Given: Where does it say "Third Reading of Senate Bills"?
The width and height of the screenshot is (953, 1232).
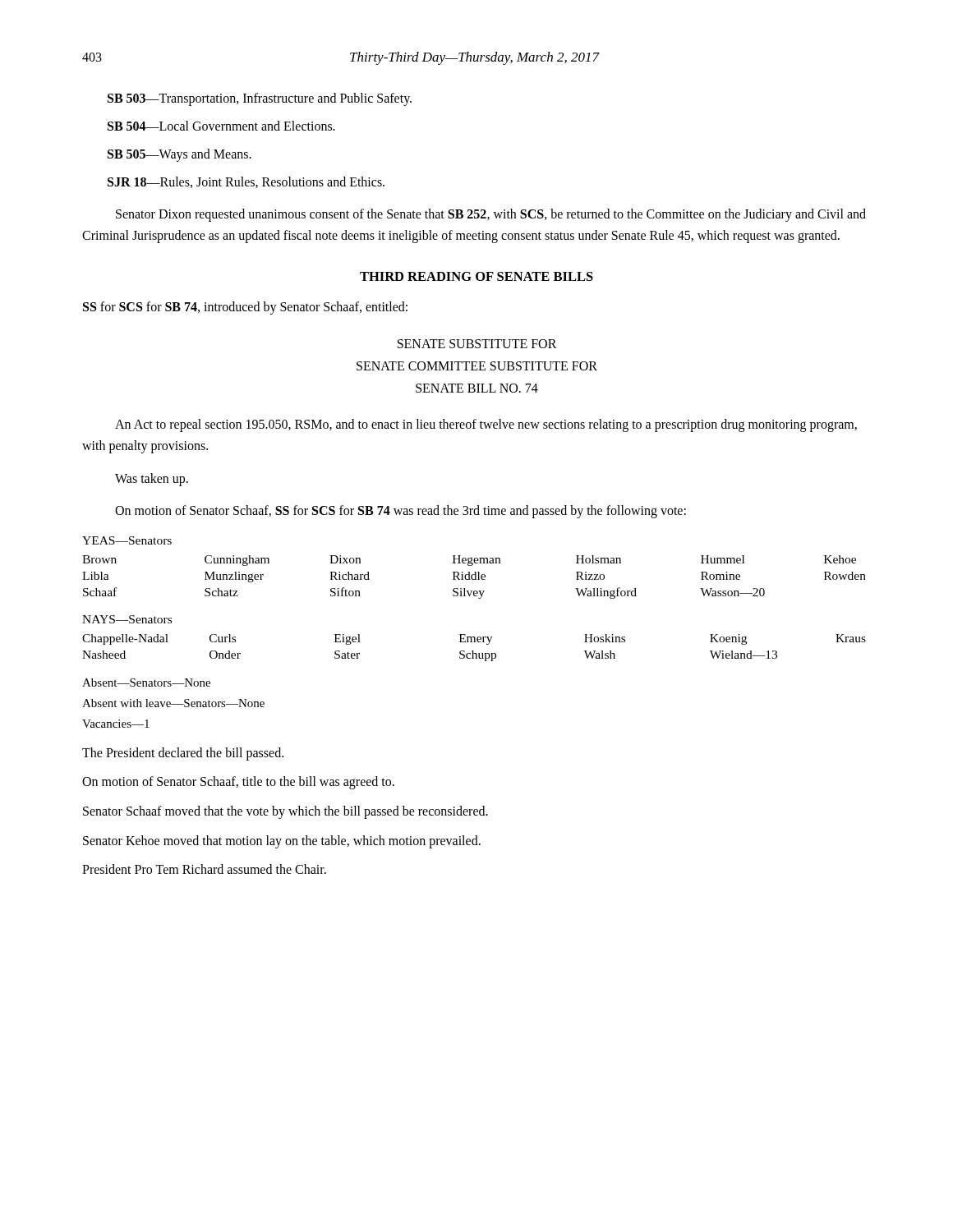Looking at the screenshot, I should tap(476, 277).
